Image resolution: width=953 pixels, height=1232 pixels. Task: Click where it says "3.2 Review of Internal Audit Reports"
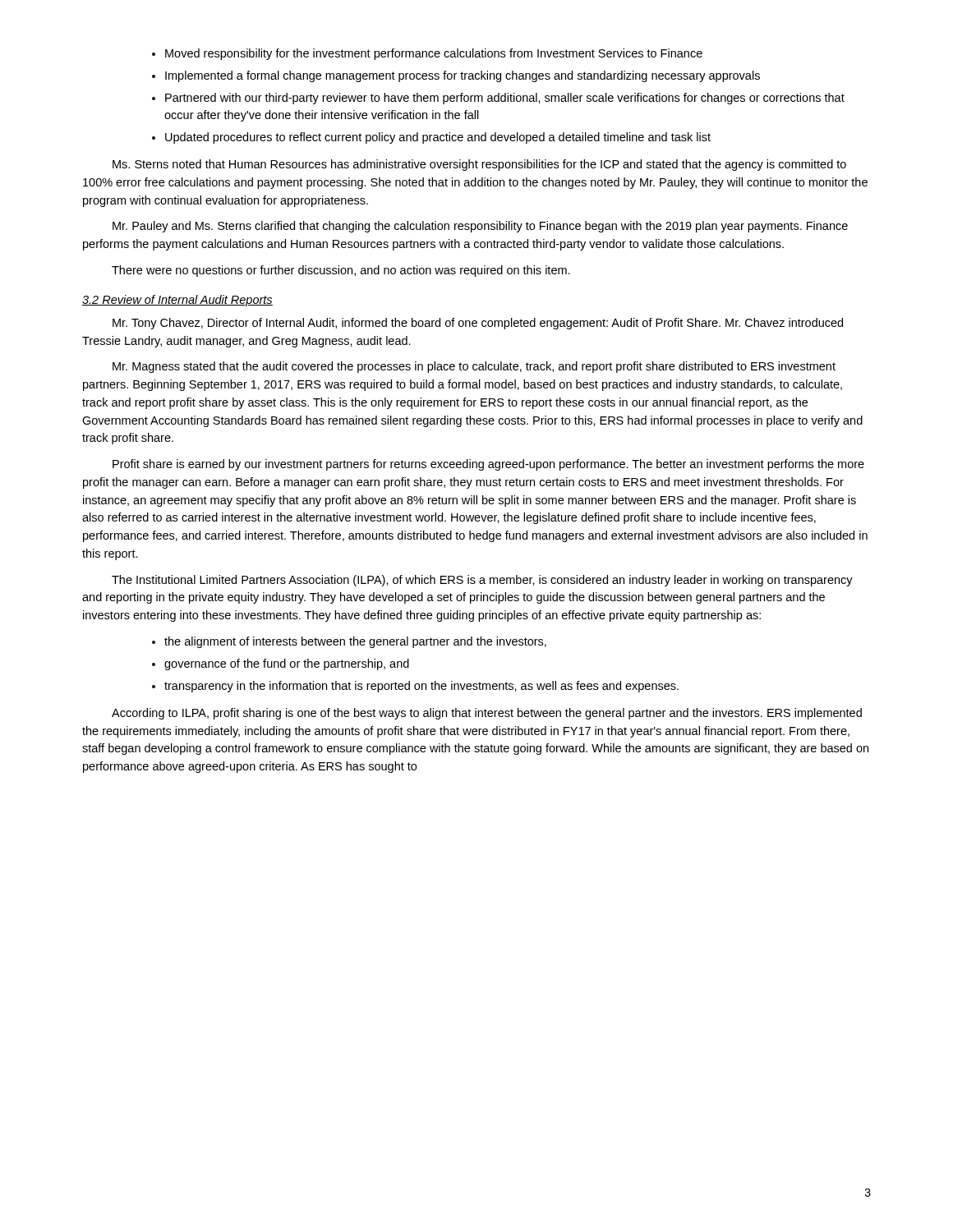(x=177, y=299)
